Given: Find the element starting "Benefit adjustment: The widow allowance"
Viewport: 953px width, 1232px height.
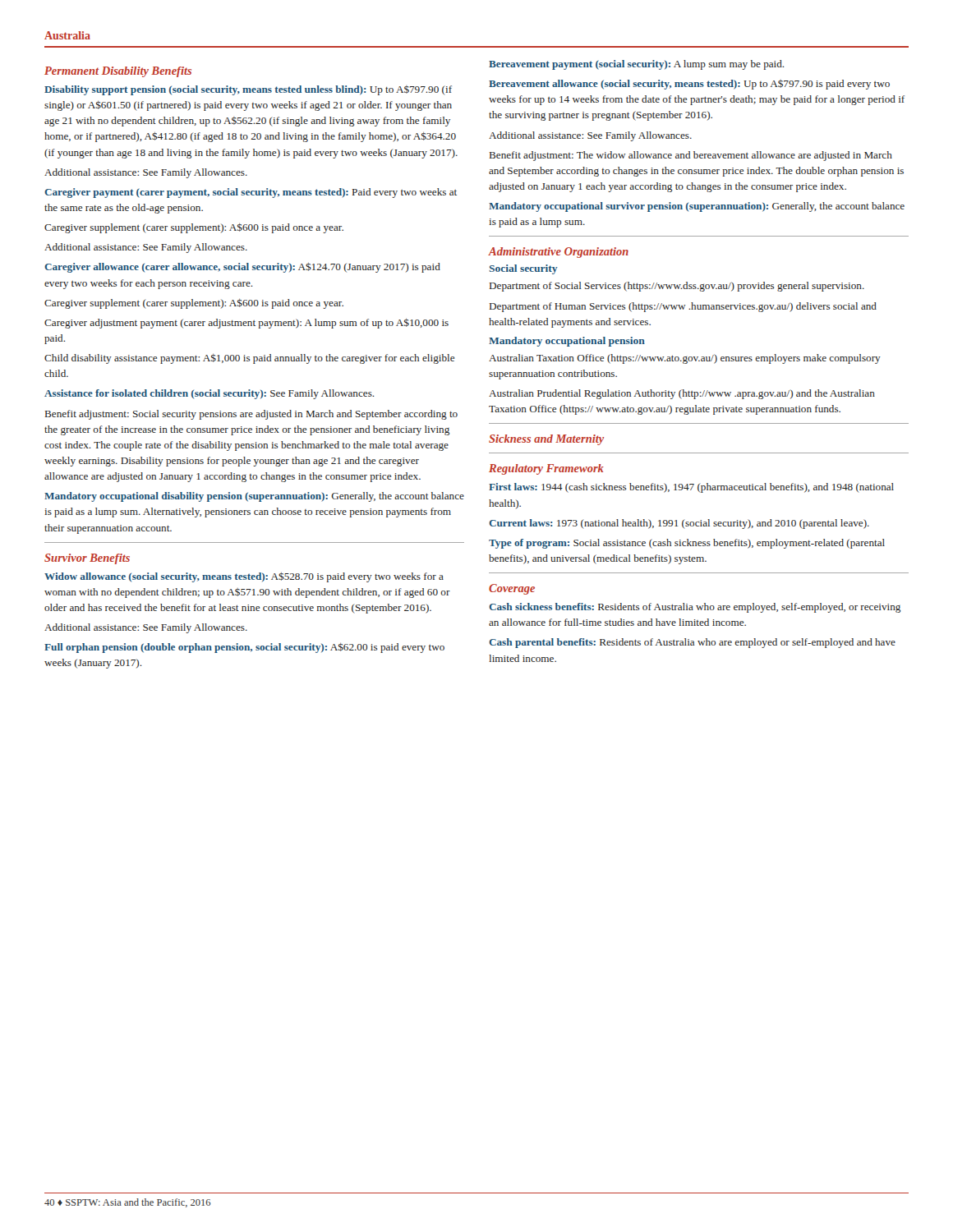Looking at the screenshot, I should coord(699,170).
